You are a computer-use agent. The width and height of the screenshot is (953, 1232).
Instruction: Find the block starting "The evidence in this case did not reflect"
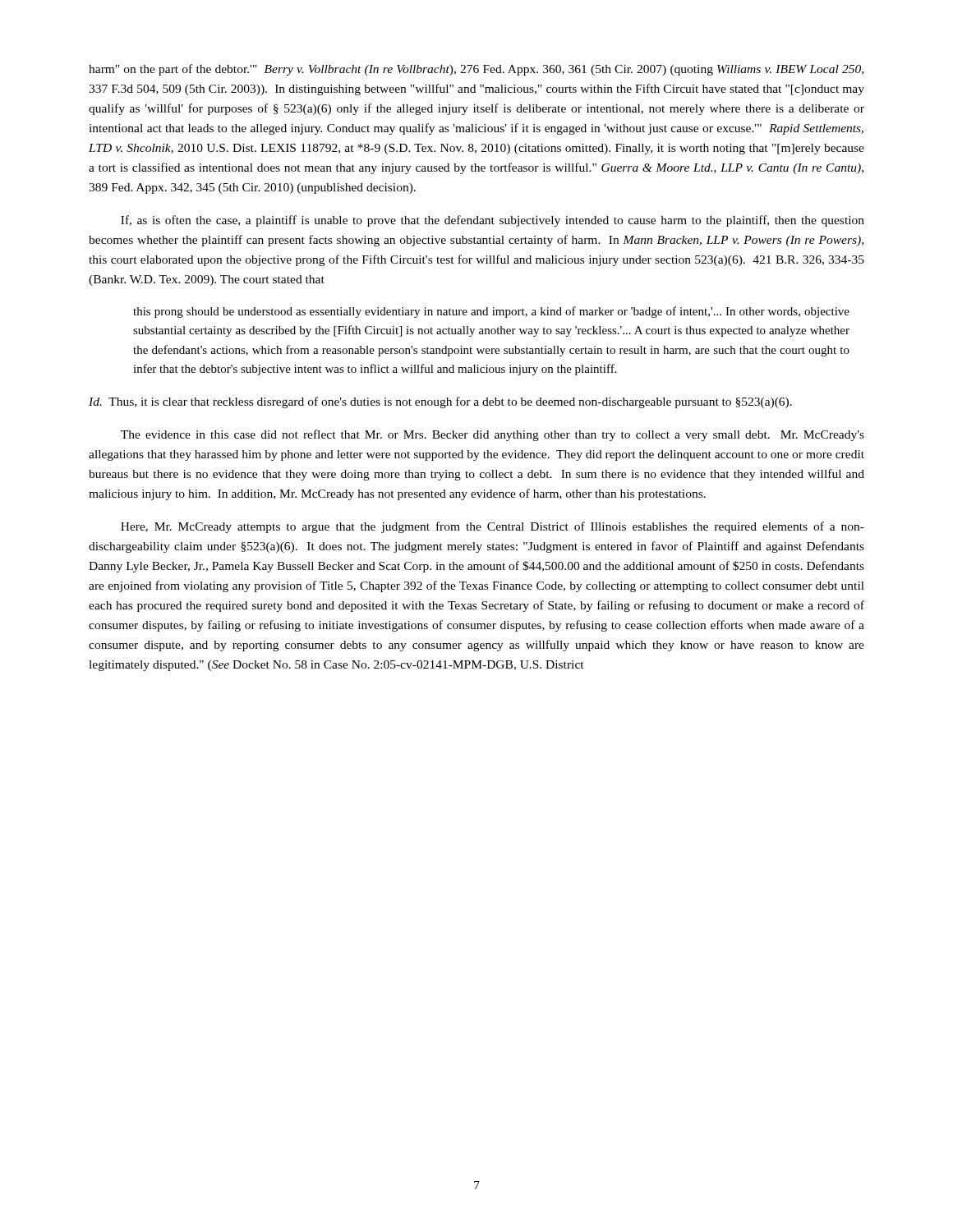click(476, 464)
